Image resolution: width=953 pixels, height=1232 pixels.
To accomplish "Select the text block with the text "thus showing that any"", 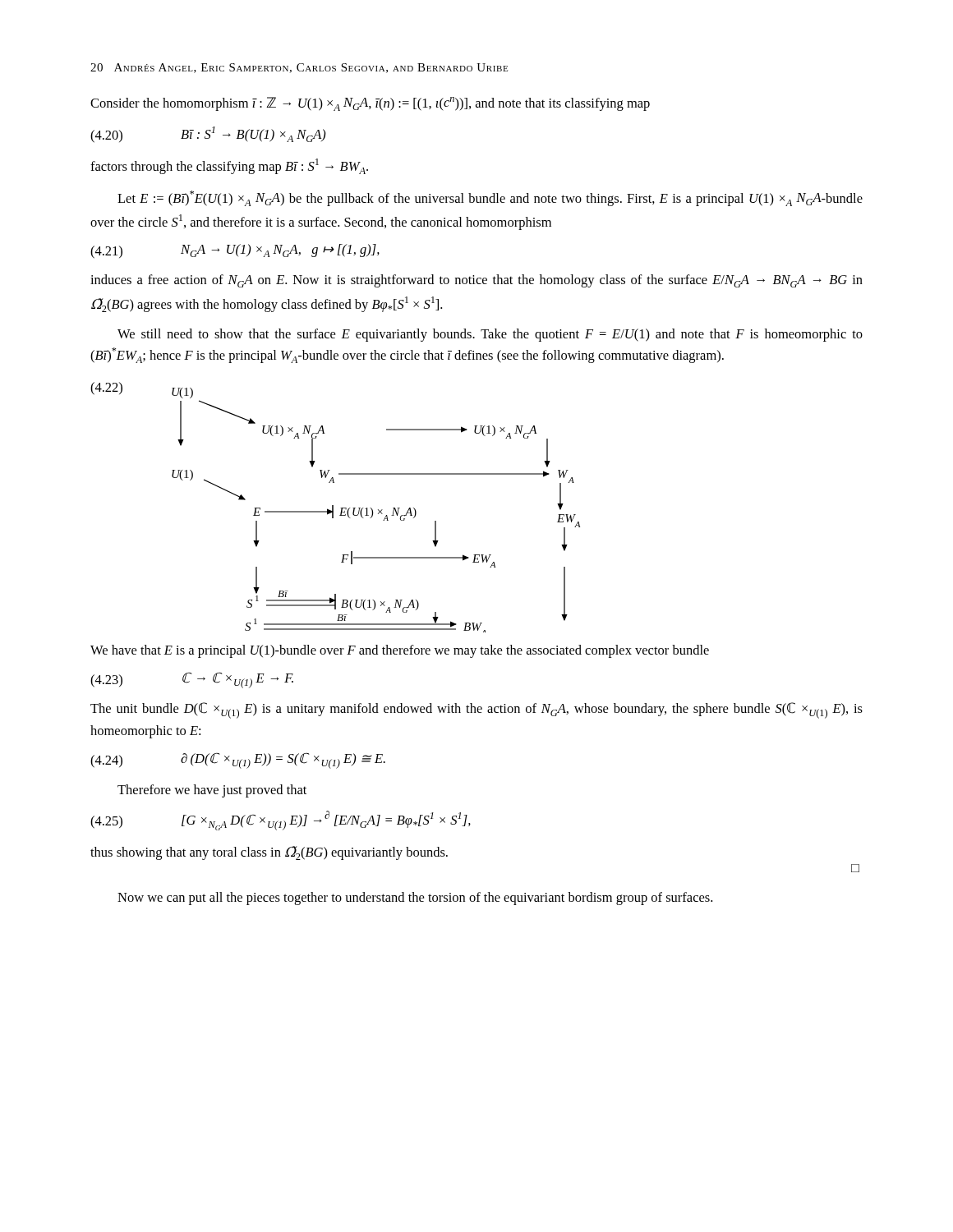I will (x=269, y=854).
